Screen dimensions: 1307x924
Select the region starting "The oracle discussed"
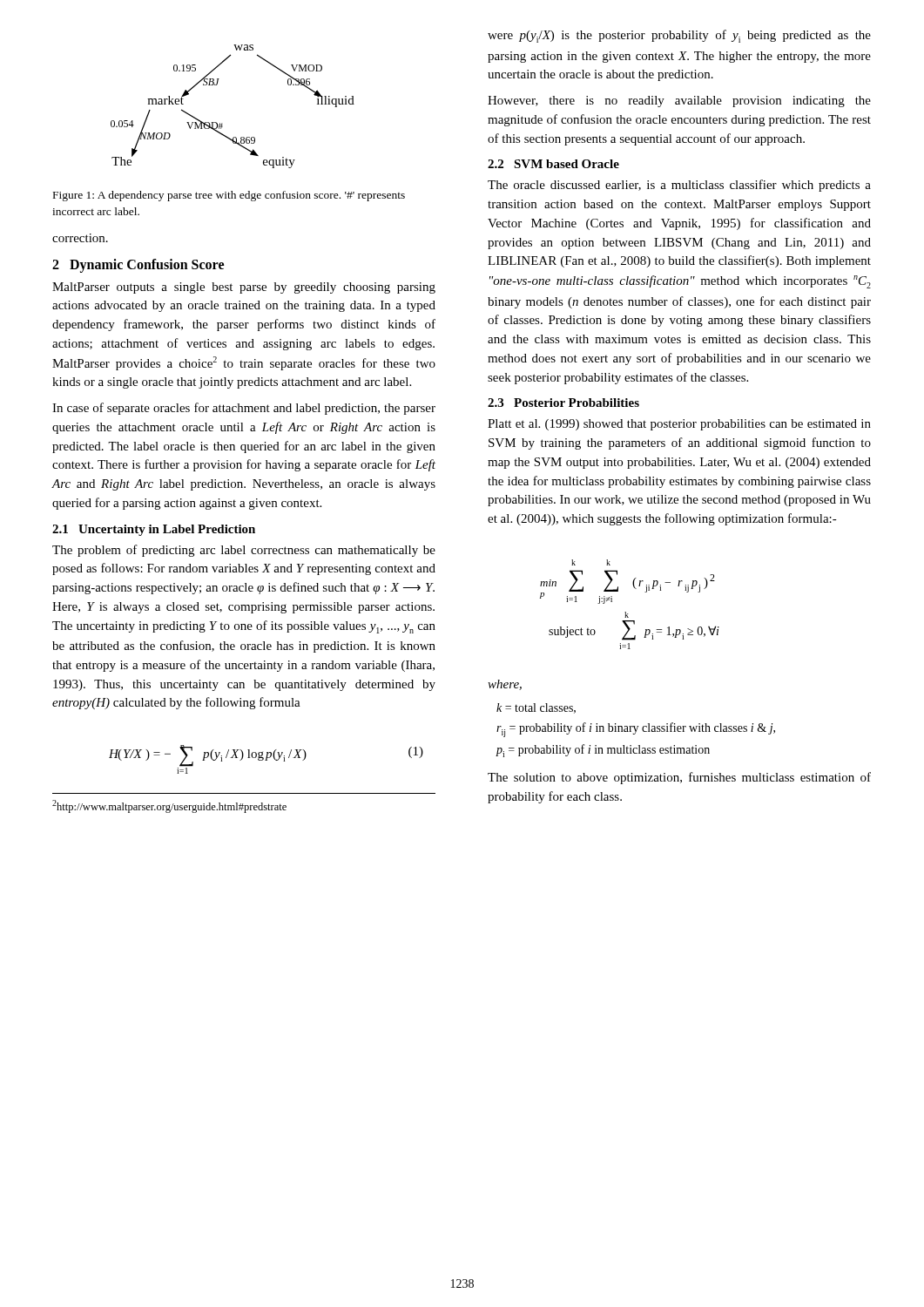679,282
